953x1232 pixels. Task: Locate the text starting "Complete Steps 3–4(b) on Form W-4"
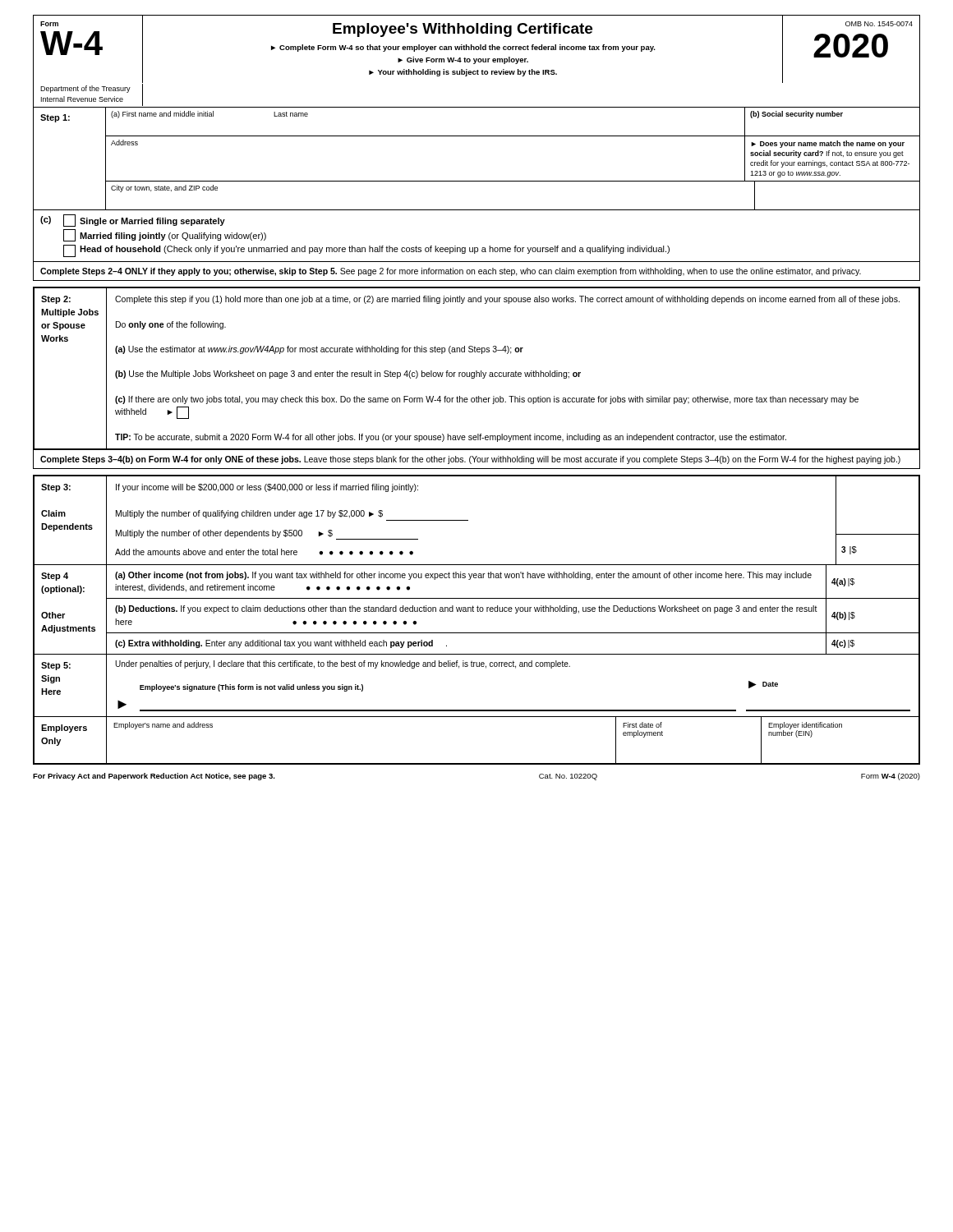point(470,459)
